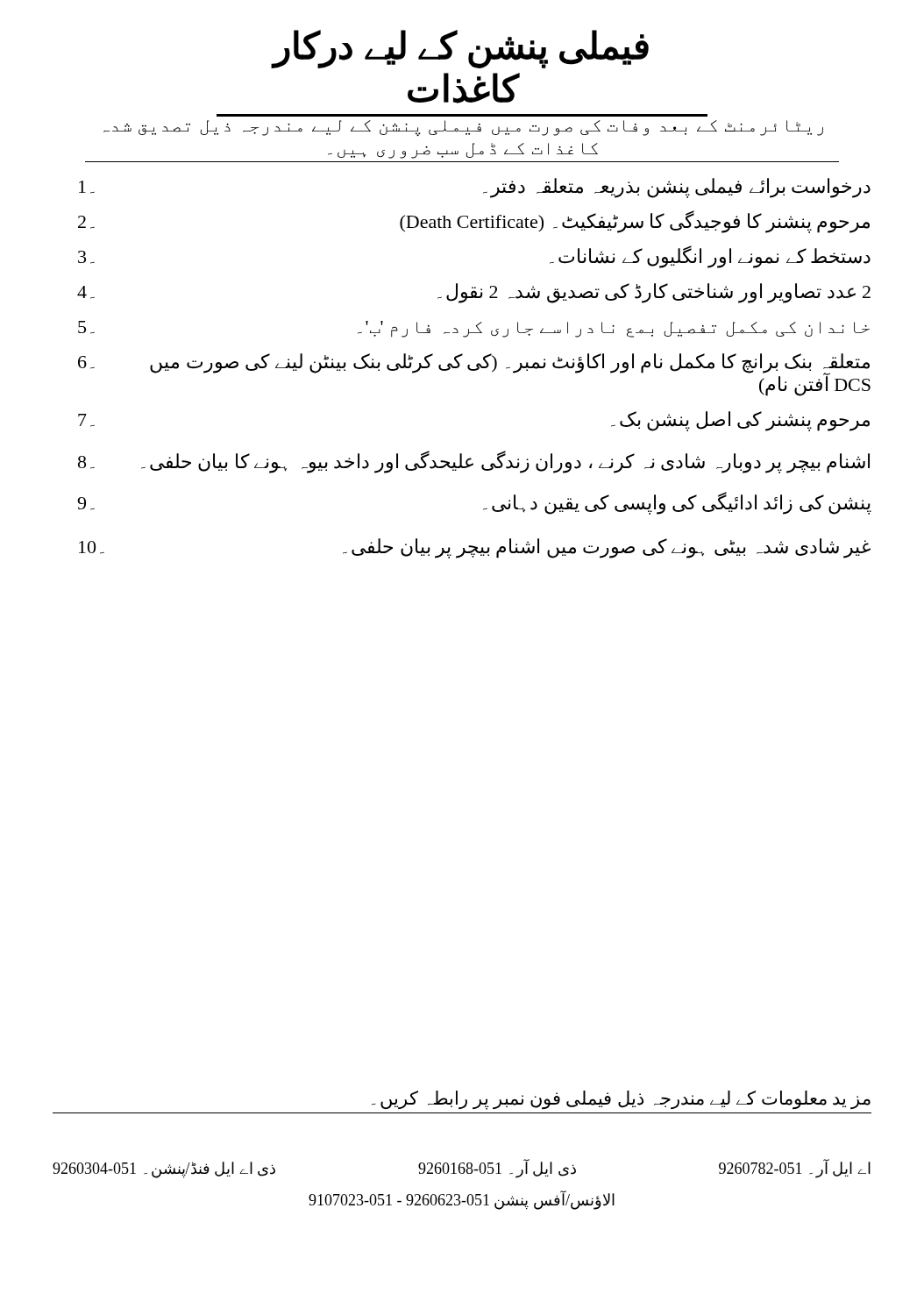The height and width of the screenshot is (1315, 924).
Task: Click on the passage starting "مرحوم پنشنر کی اصل پنشن بک۔"
Action: 749,421
